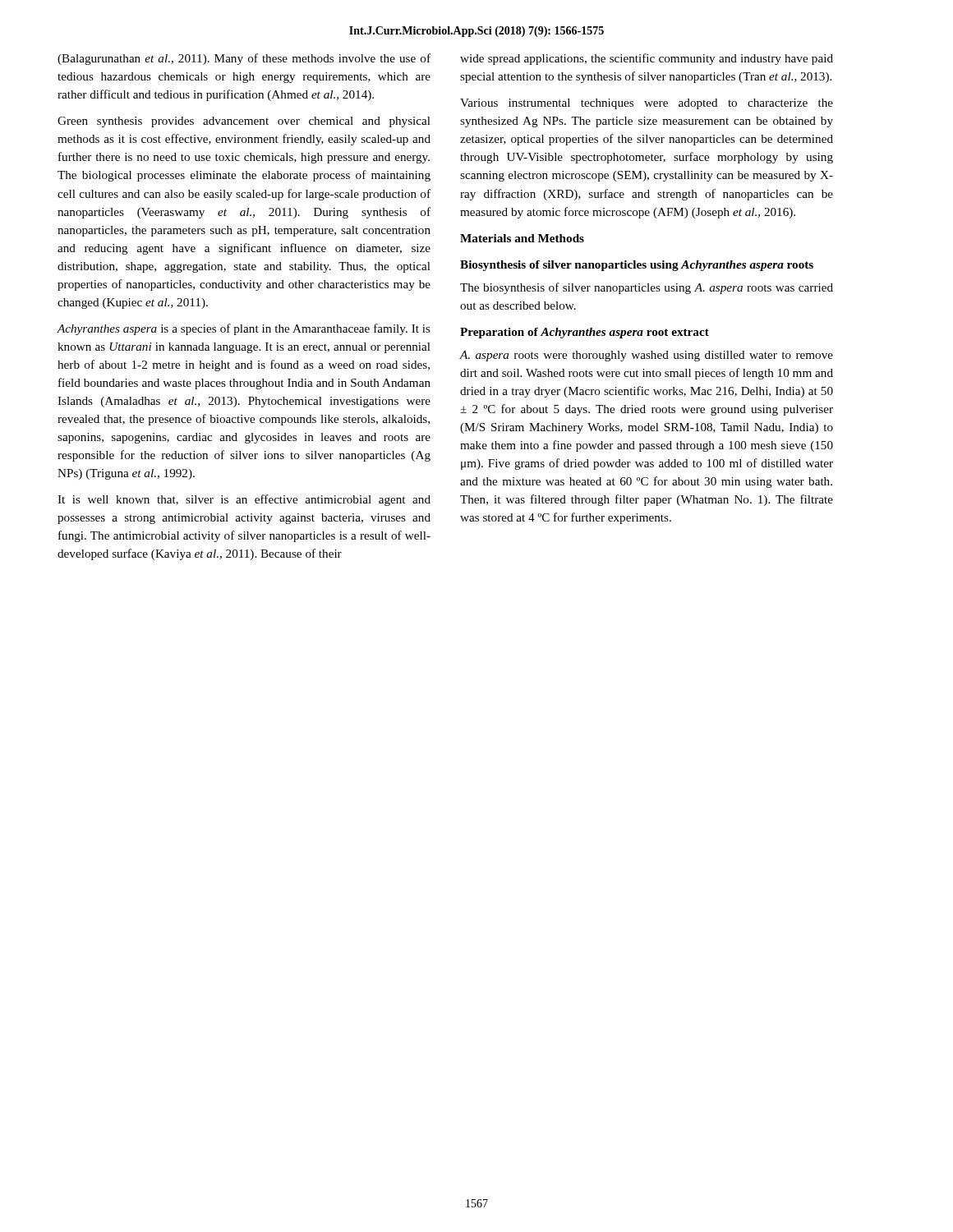This screenshot has height=1232, width=953.
Task: Find the text starting "The biosynthesis of silver nanoparticles"
Action: 647,296
